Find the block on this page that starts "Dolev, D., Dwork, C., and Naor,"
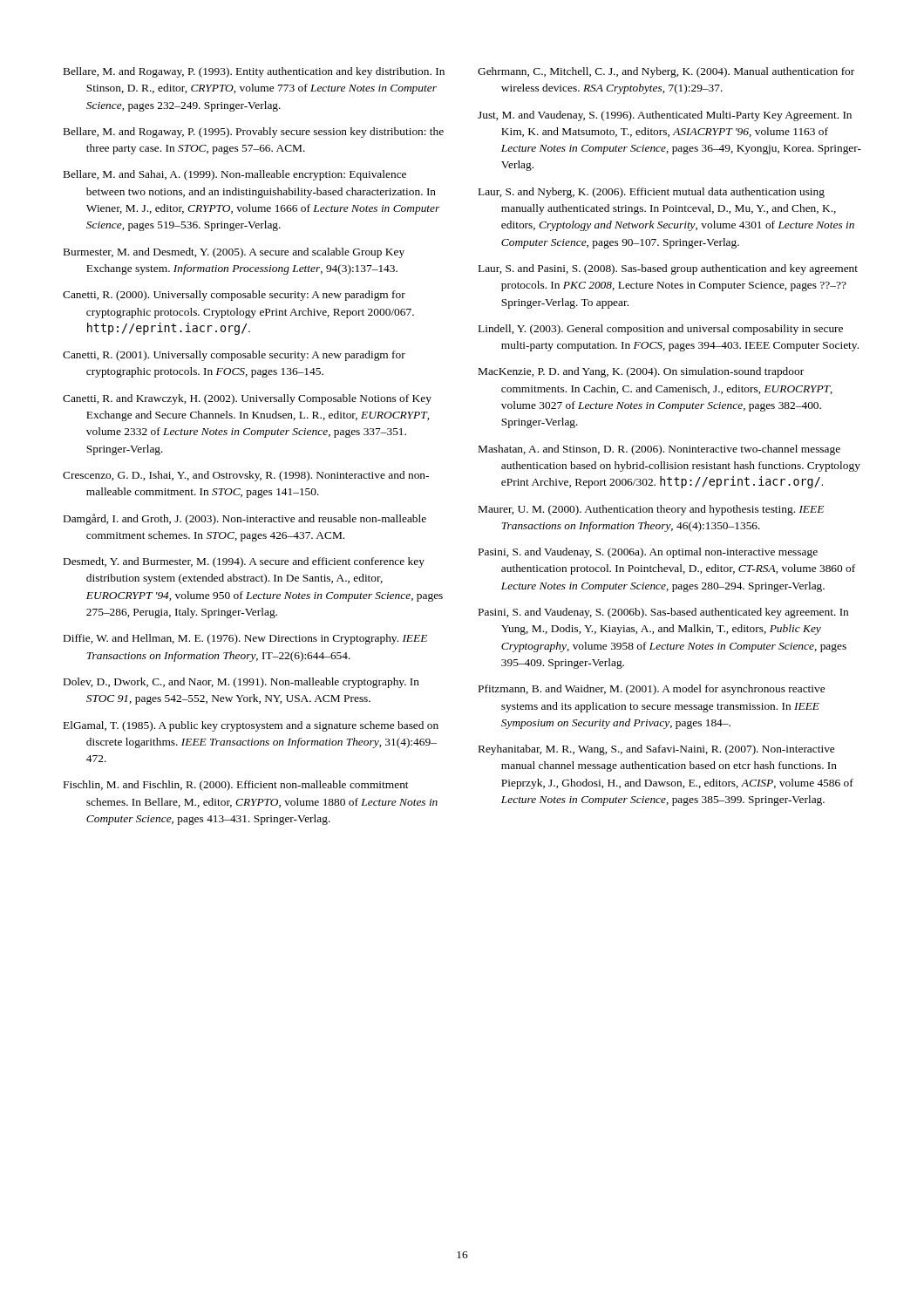The width and height of the screenshot is (924, 1308). pos(241,690)
